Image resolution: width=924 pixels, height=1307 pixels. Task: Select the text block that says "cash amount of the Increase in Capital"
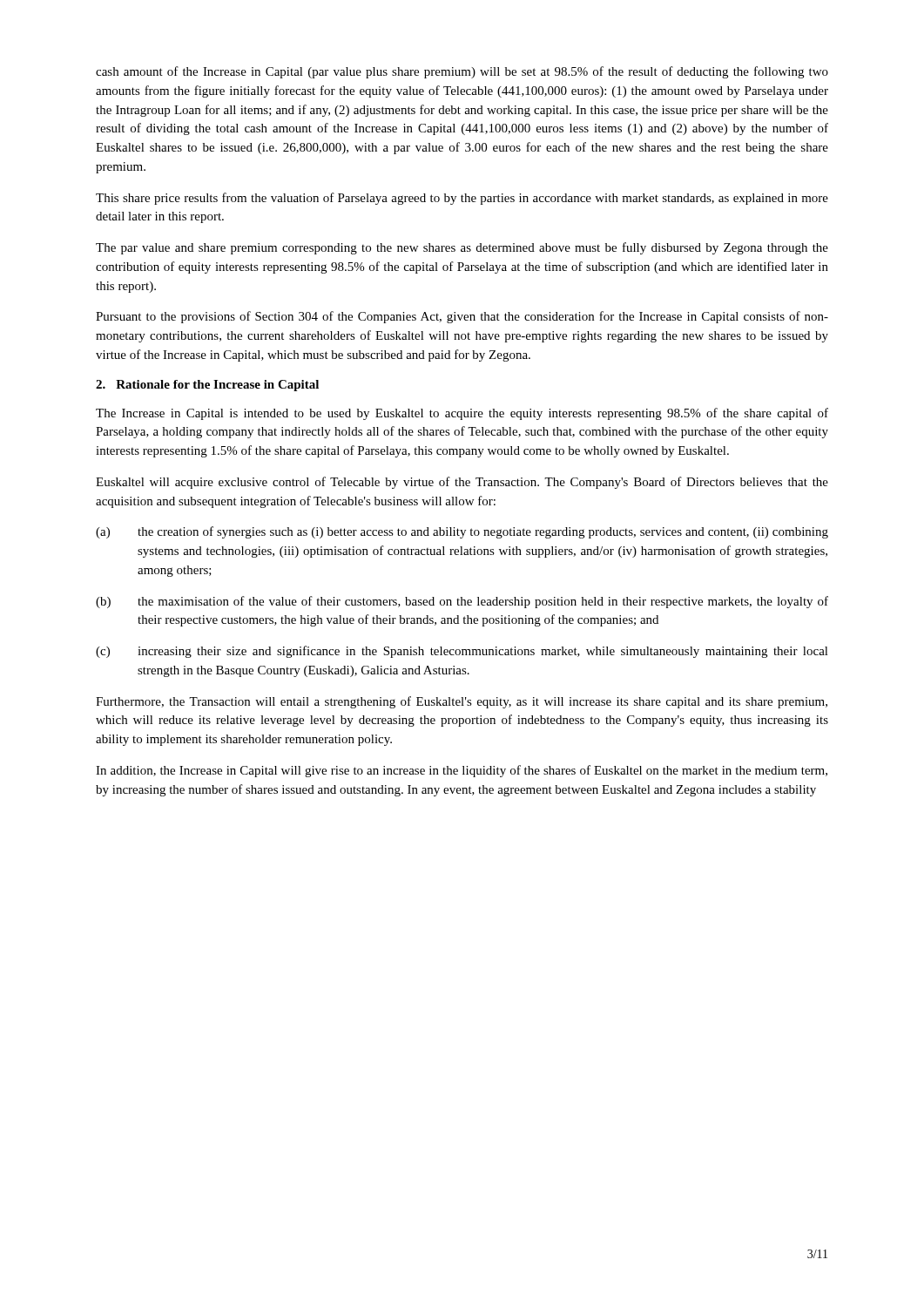(462, 119)
